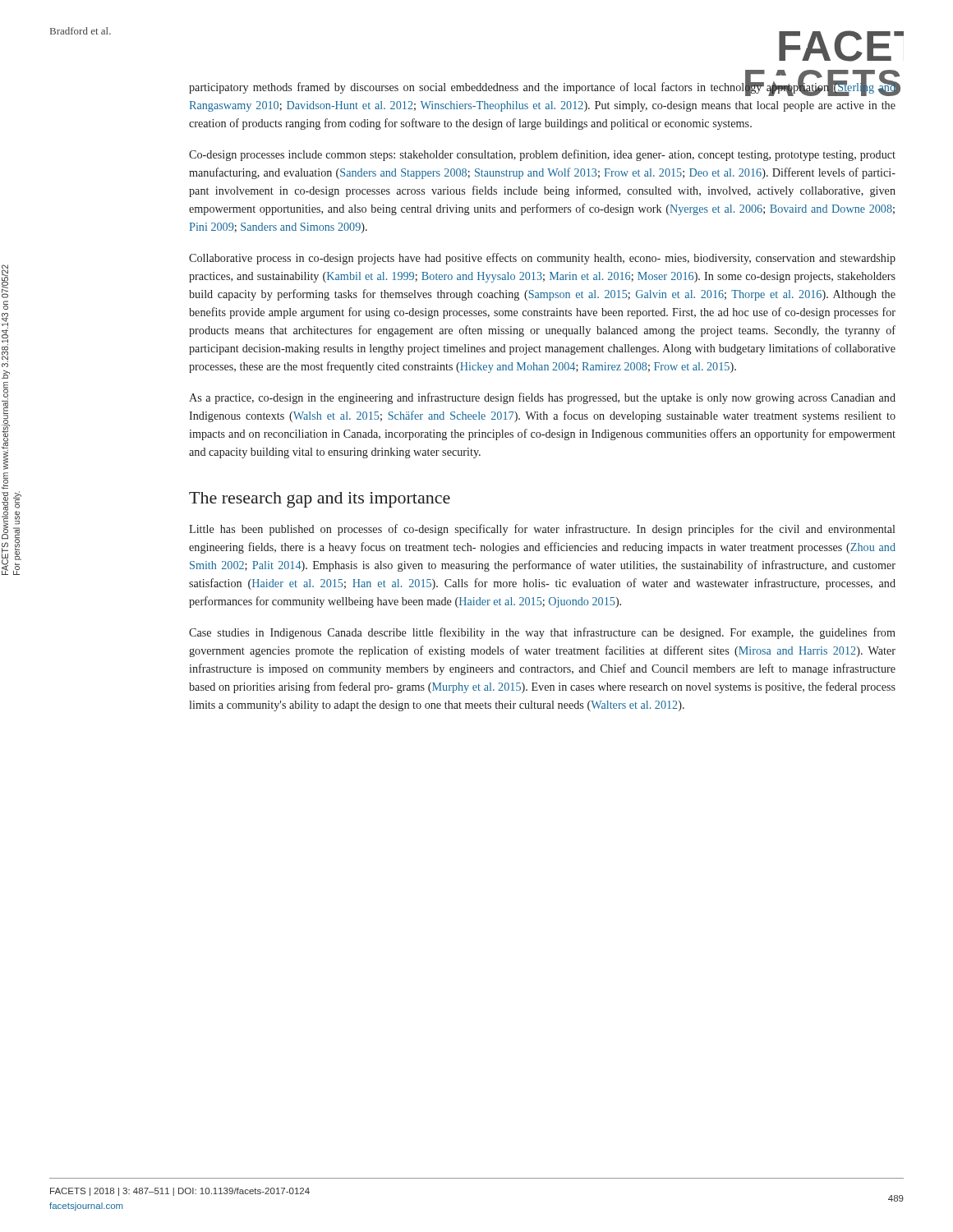Find the text block that says "Case studies in Indigenous Canada describe"
This screenshot has width=953, height=1232.
542,669
